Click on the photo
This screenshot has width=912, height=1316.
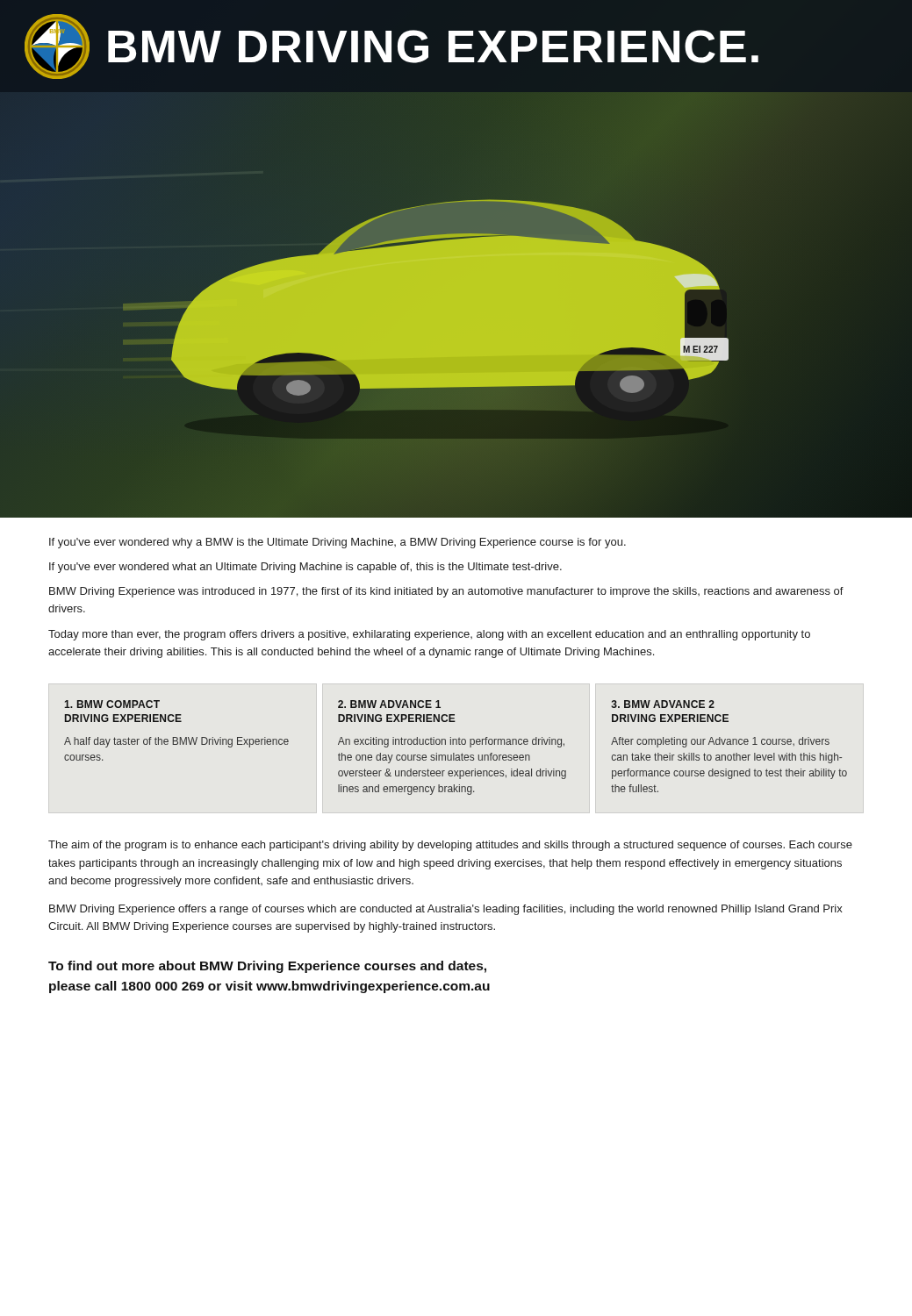point(456,259)
